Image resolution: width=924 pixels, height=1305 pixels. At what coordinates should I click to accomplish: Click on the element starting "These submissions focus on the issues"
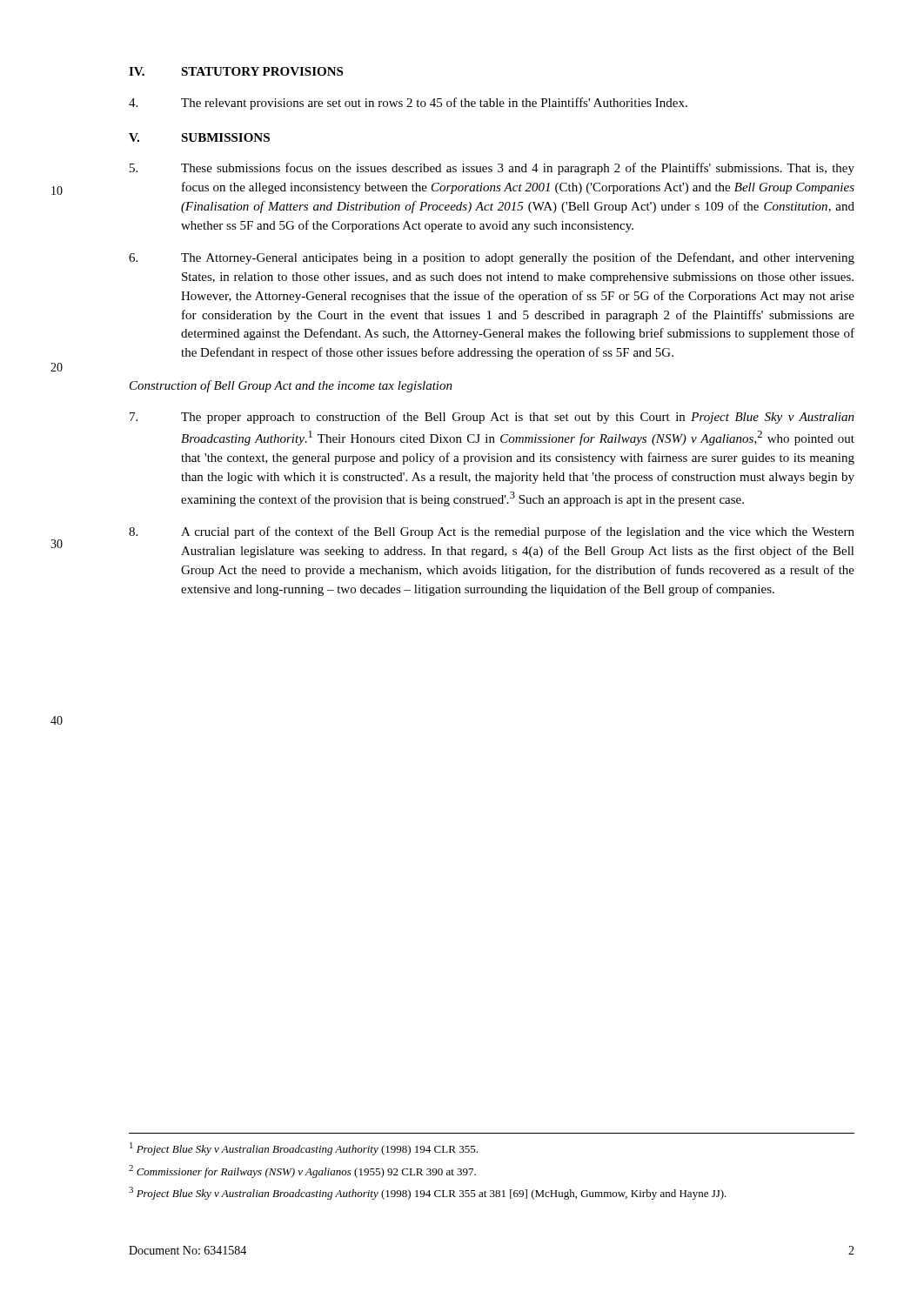[492, 197]
